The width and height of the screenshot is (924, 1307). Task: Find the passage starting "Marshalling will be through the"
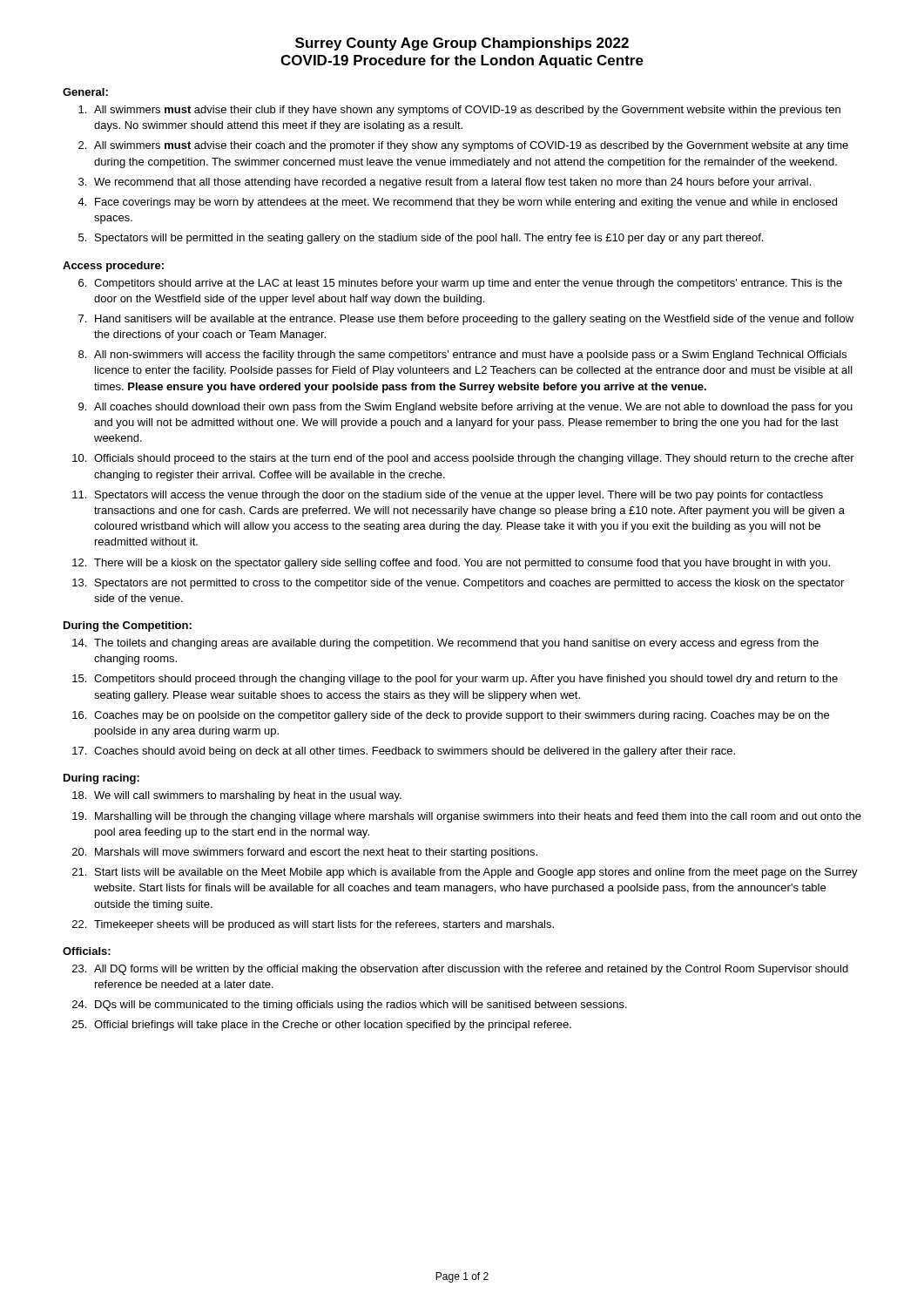tap(478, 824)
